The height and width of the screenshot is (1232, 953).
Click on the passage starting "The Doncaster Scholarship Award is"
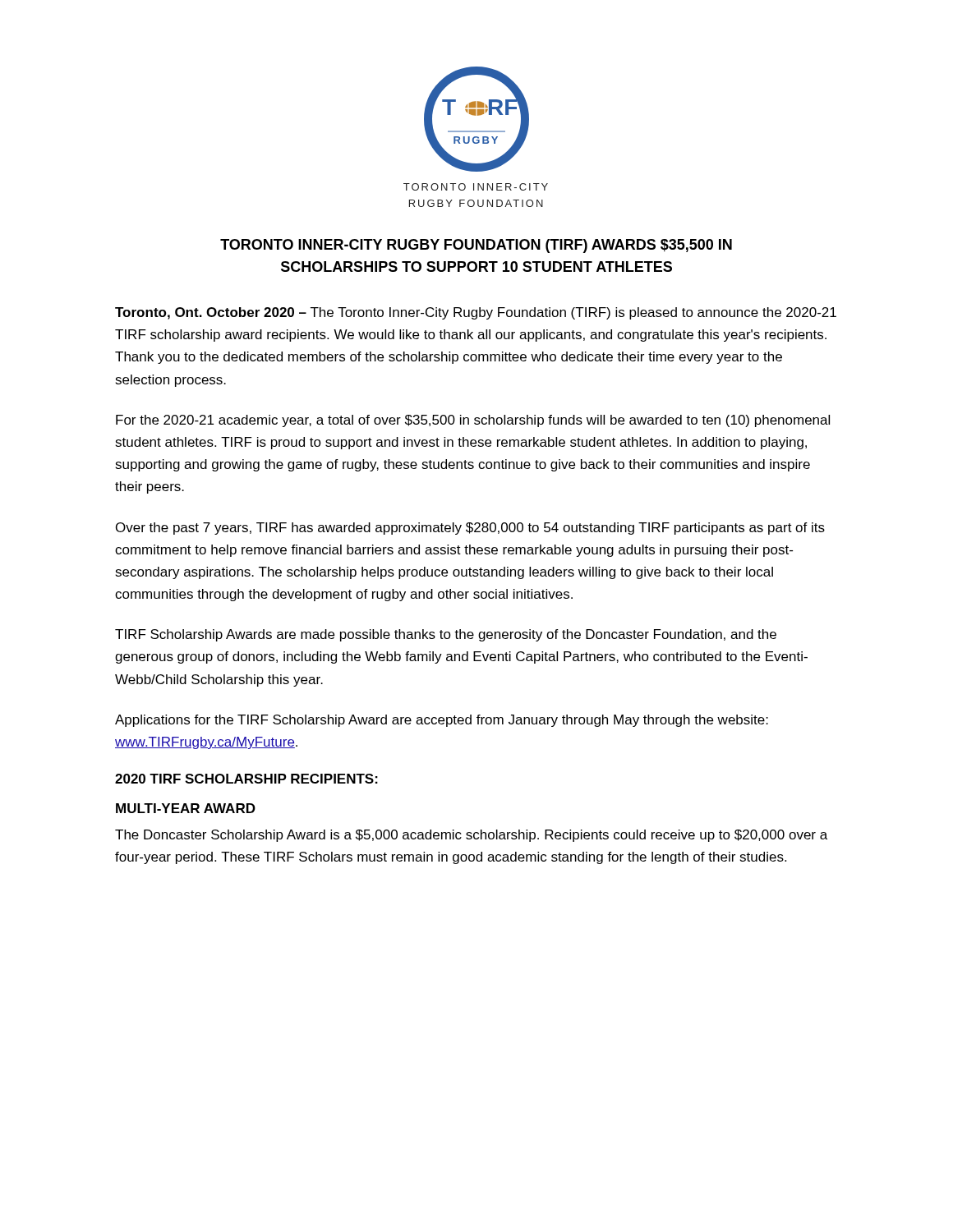pos(471,846)
